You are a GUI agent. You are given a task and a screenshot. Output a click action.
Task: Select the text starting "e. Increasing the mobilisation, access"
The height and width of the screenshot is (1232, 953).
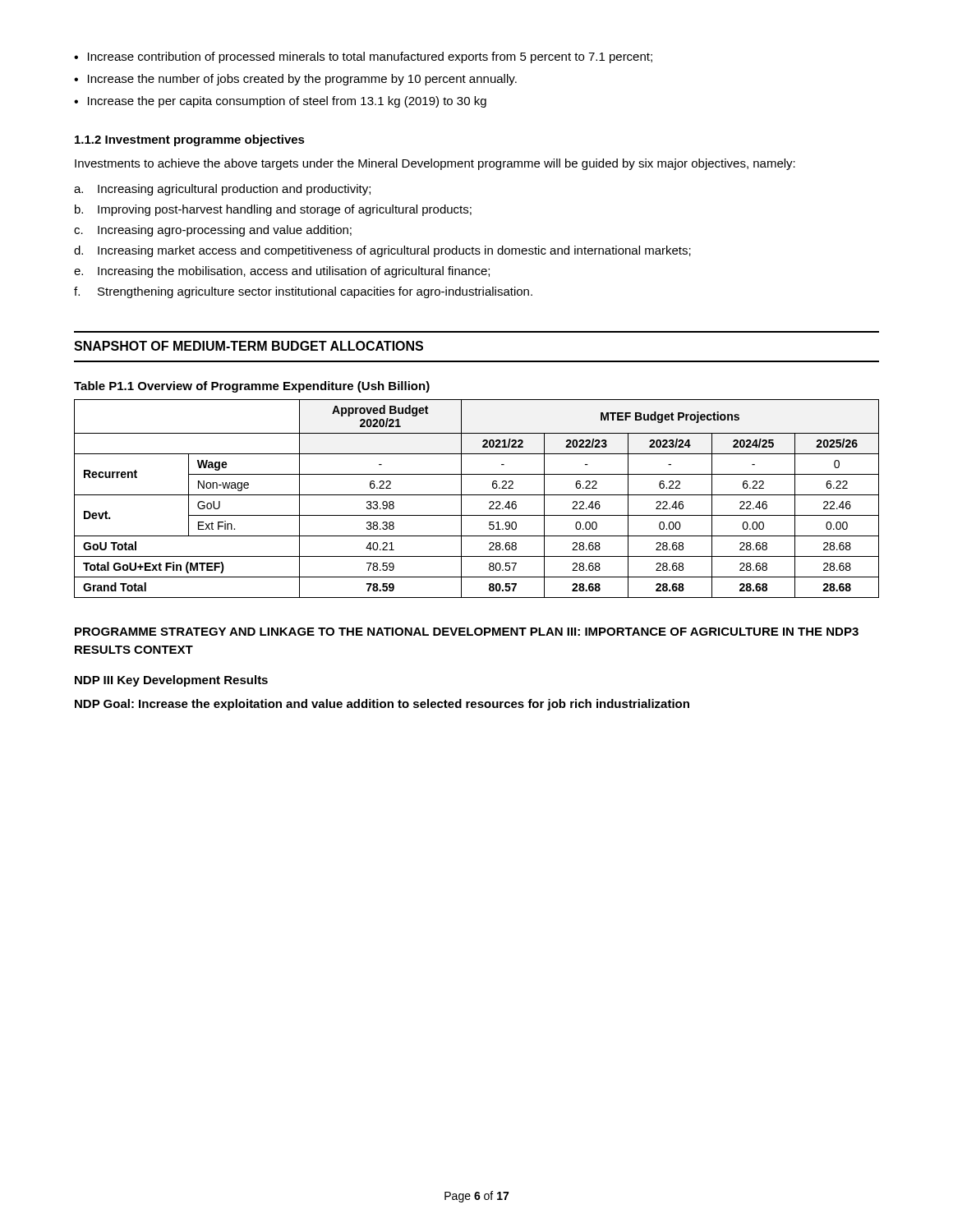(282, 270)
